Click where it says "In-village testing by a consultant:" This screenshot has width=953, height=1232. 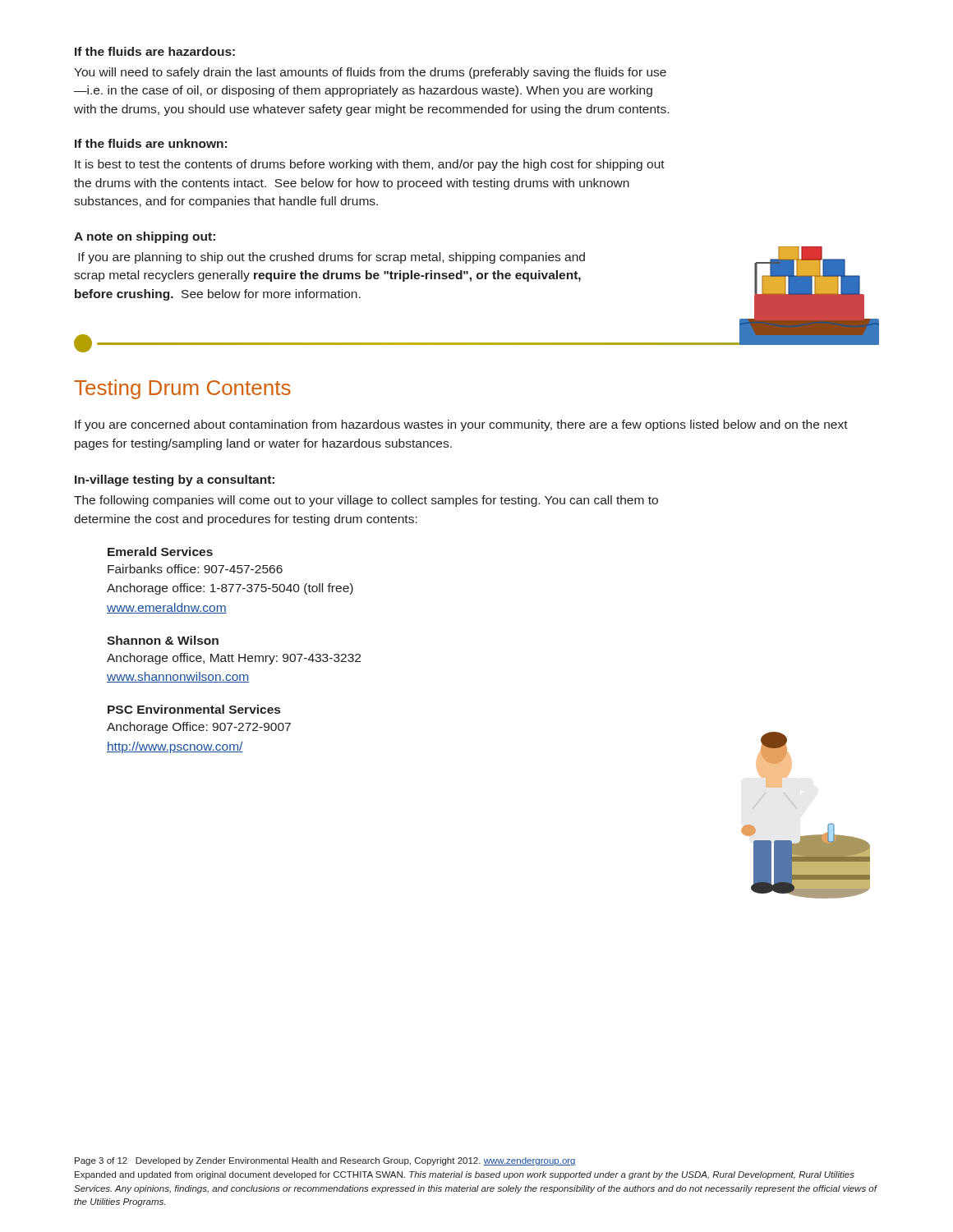[175, 479]
